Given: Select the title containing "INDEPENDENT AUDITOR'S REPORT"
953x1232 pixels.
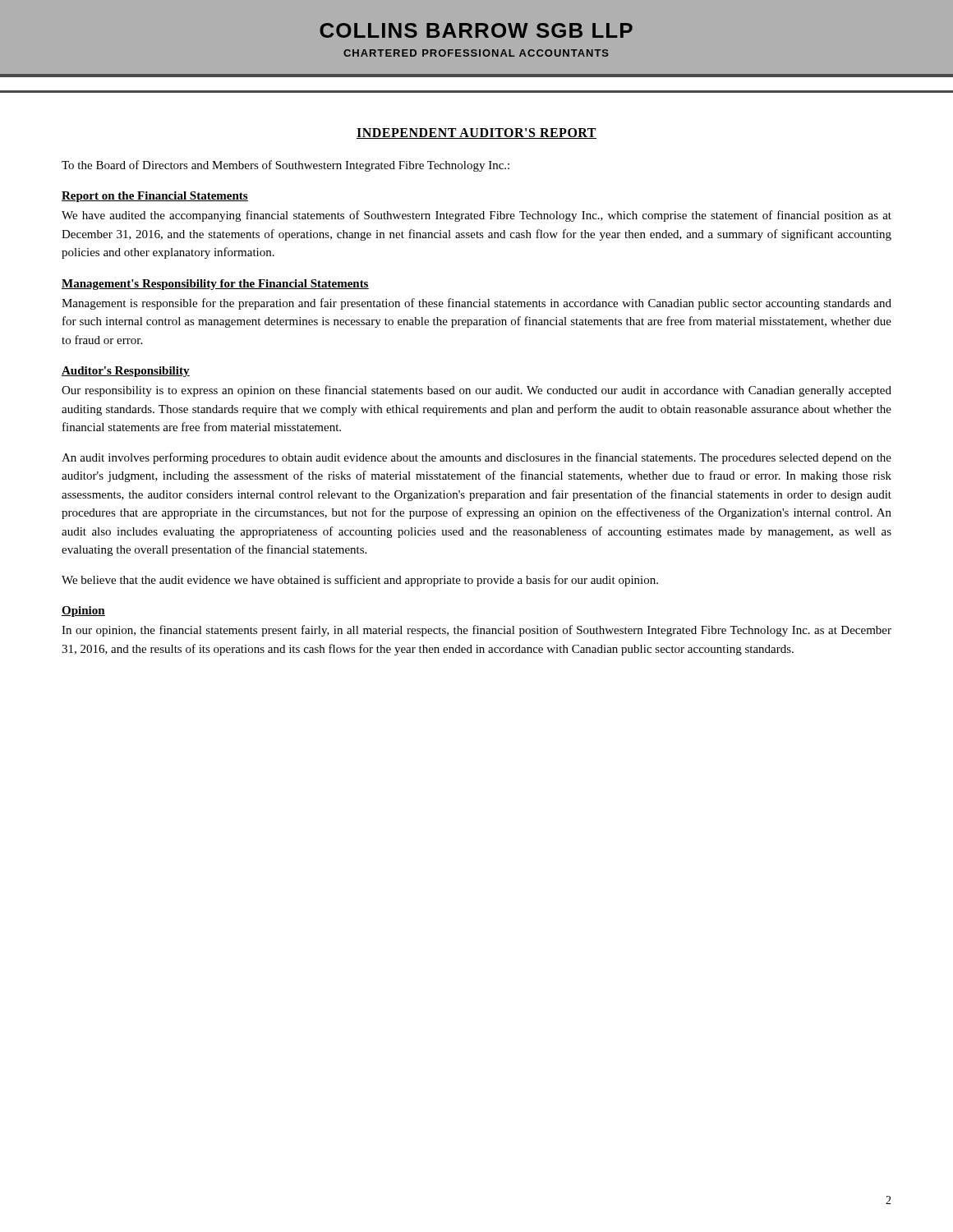Looking at the screenshot, I should 476,133.
